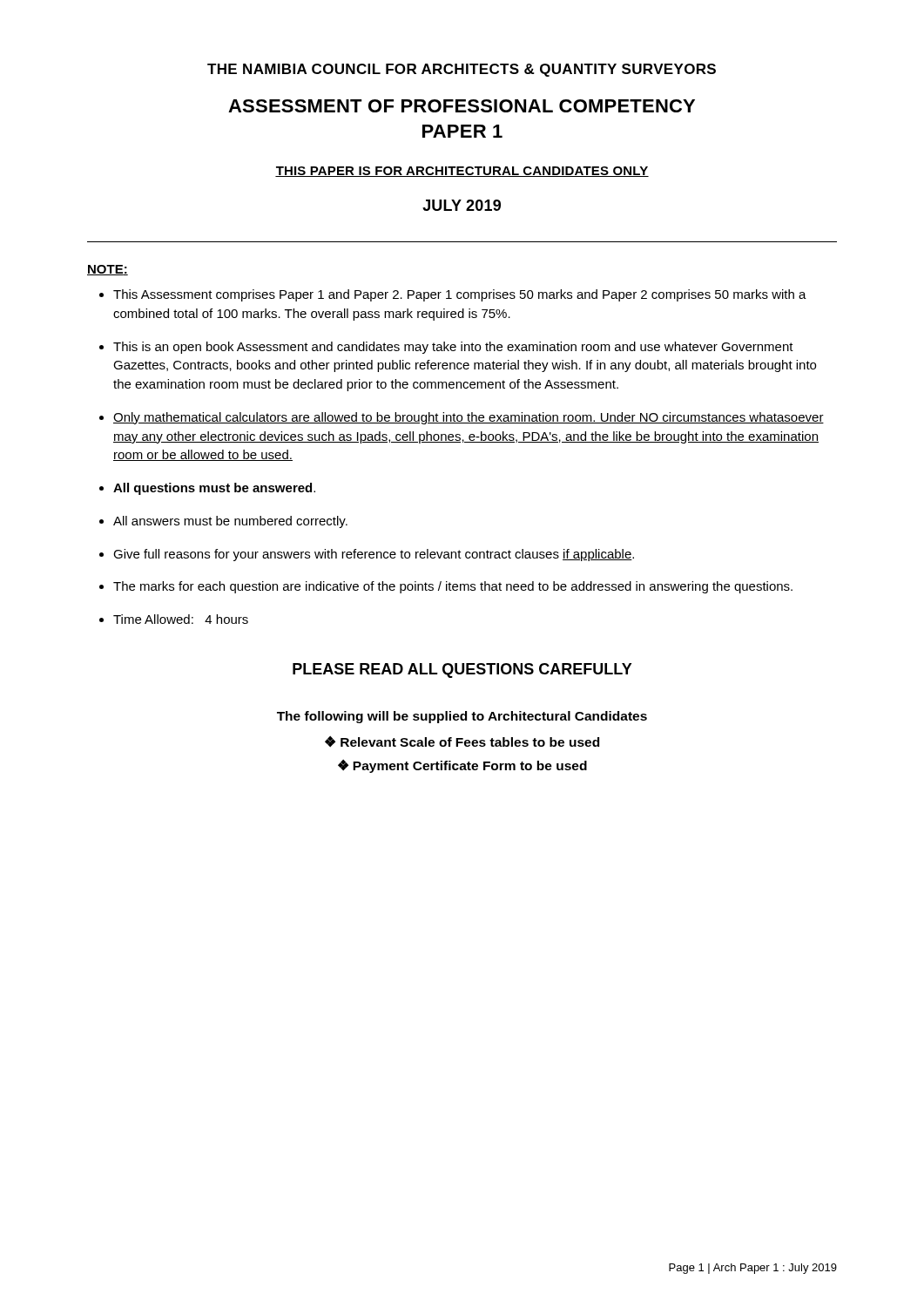Image resolution: width=924 pixels, height=1307 pixels.
Task: Where is the passage that starts "This Assessment comprises"?
Action: 460,304
